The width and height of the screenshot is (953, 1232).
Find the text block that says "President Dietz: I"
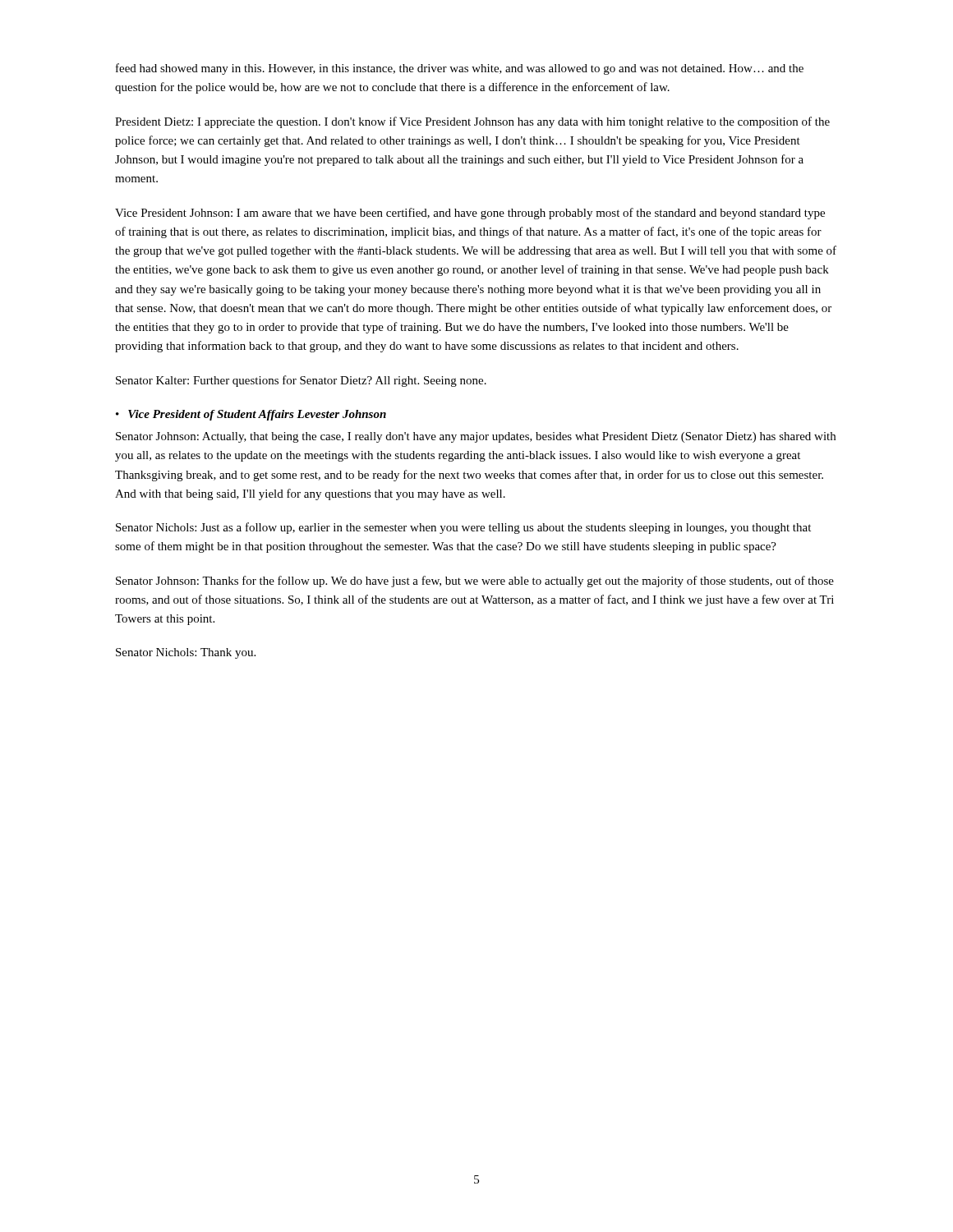tap(472, 150)
